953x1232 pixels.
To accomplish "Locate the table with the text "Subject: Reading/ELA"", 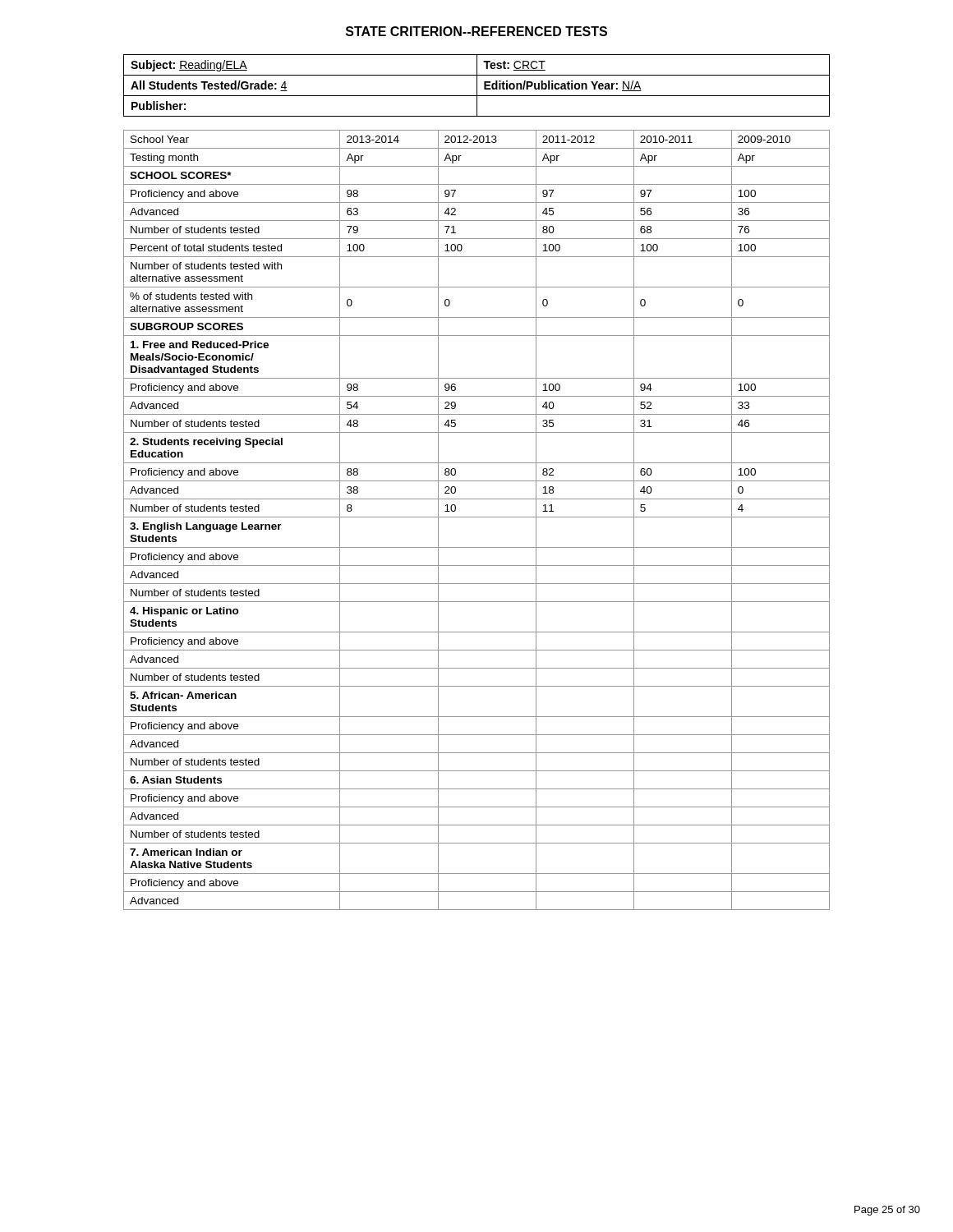I will tap(476, 85).
